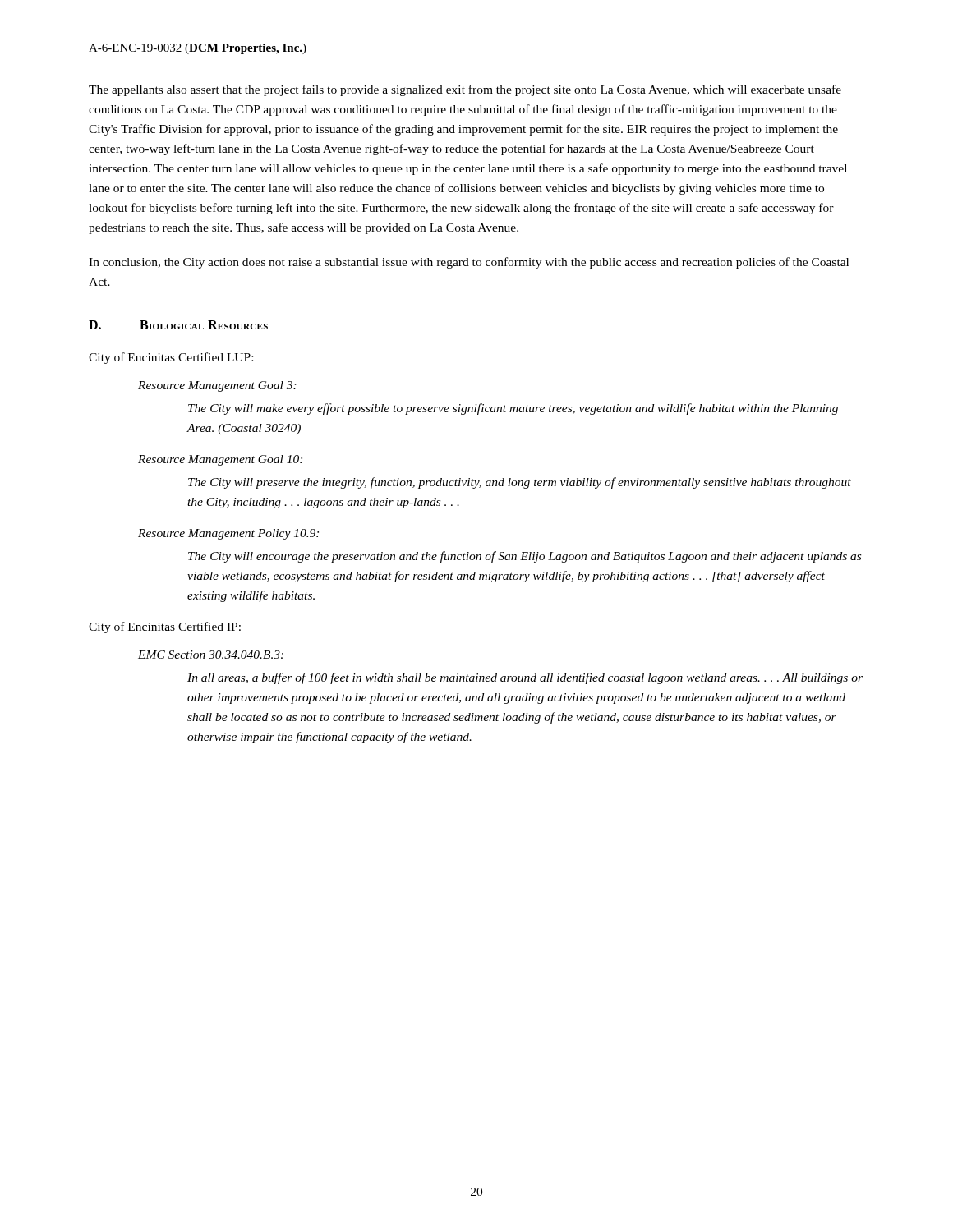
Task: Click on the text block containing "The appellants also assert that the"
Action: point(468,158)
